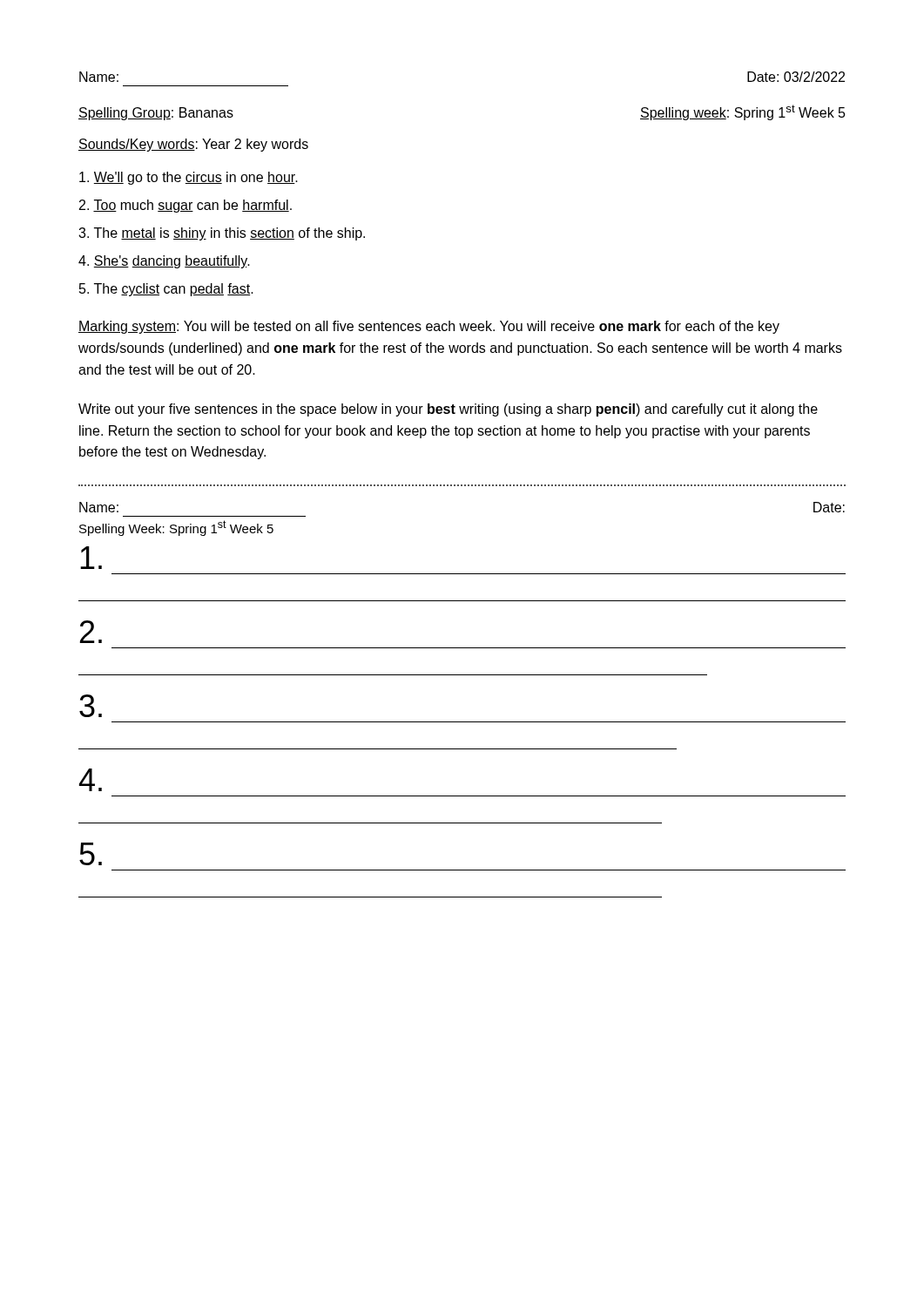Viewport: 924px width, 1307px height.
Task: Click the passage that begins "Spelling Group: Bananas Spelling week: Spring"
Action: click(x=145, y=112)
